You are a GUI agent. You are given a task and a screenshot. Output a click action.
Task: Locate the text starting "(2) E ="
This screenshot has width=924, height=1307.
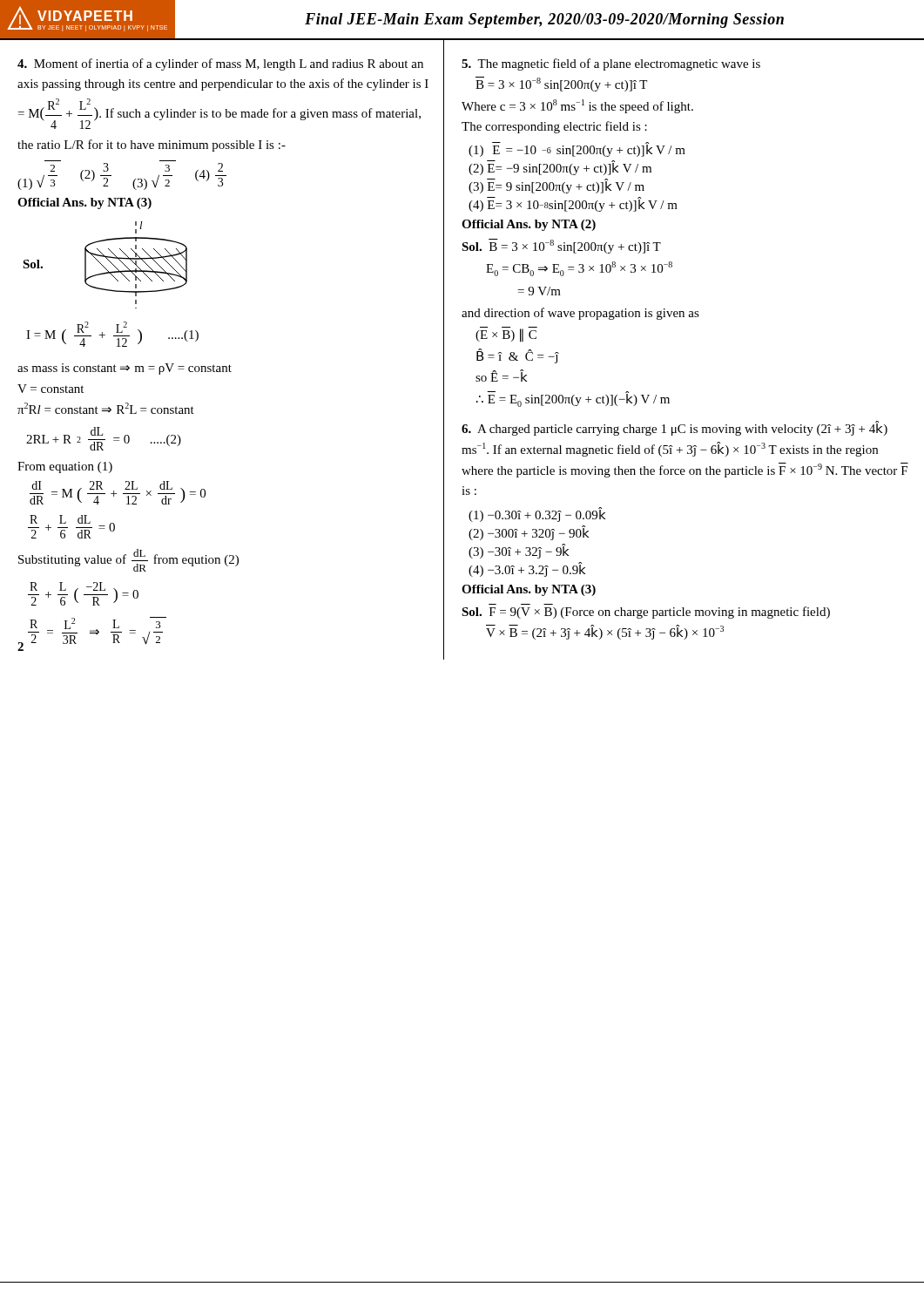(560, 168)
